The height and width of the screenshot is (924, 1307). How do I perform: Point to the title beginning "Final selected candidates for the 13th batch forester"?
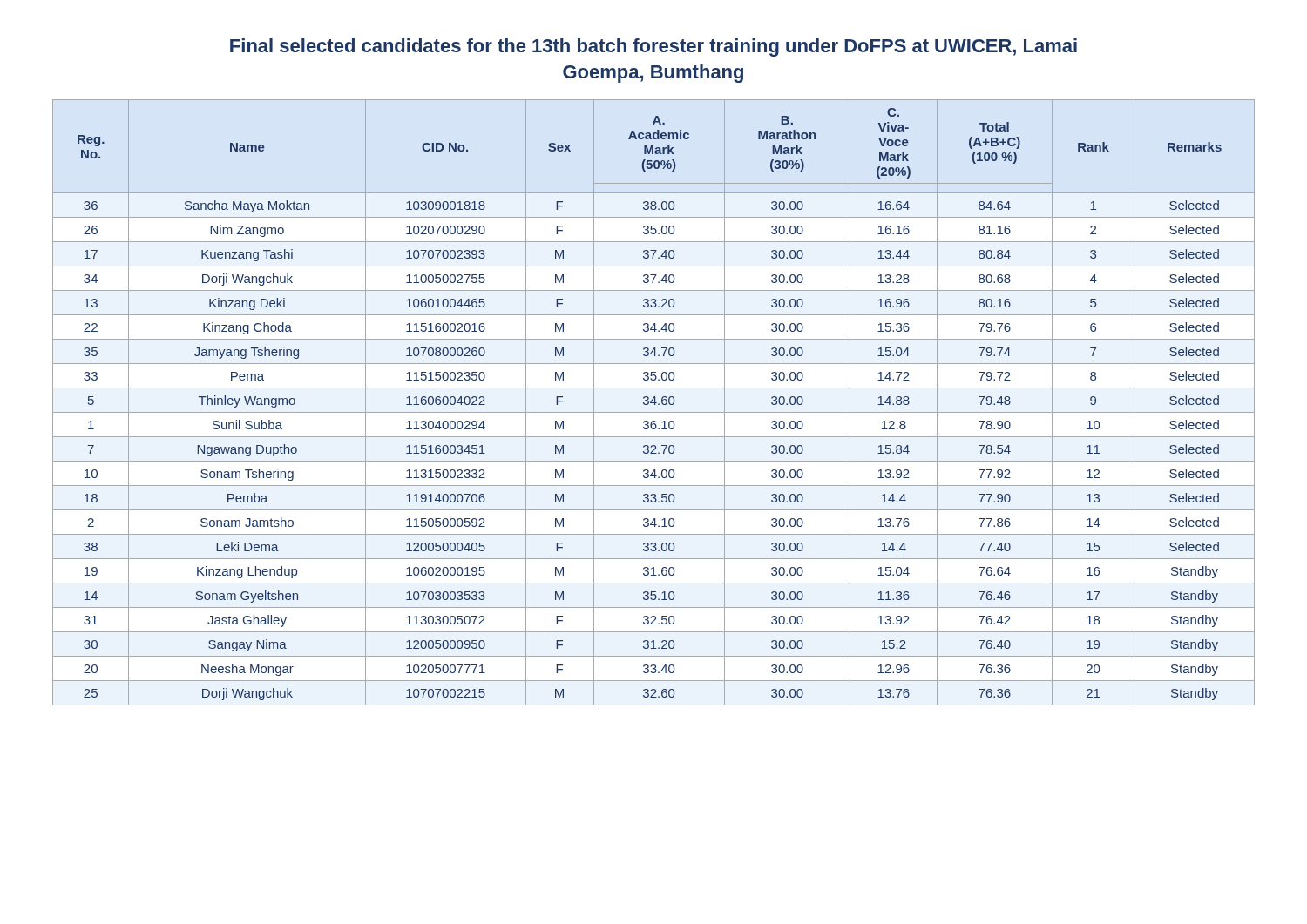tap(654, 59)
